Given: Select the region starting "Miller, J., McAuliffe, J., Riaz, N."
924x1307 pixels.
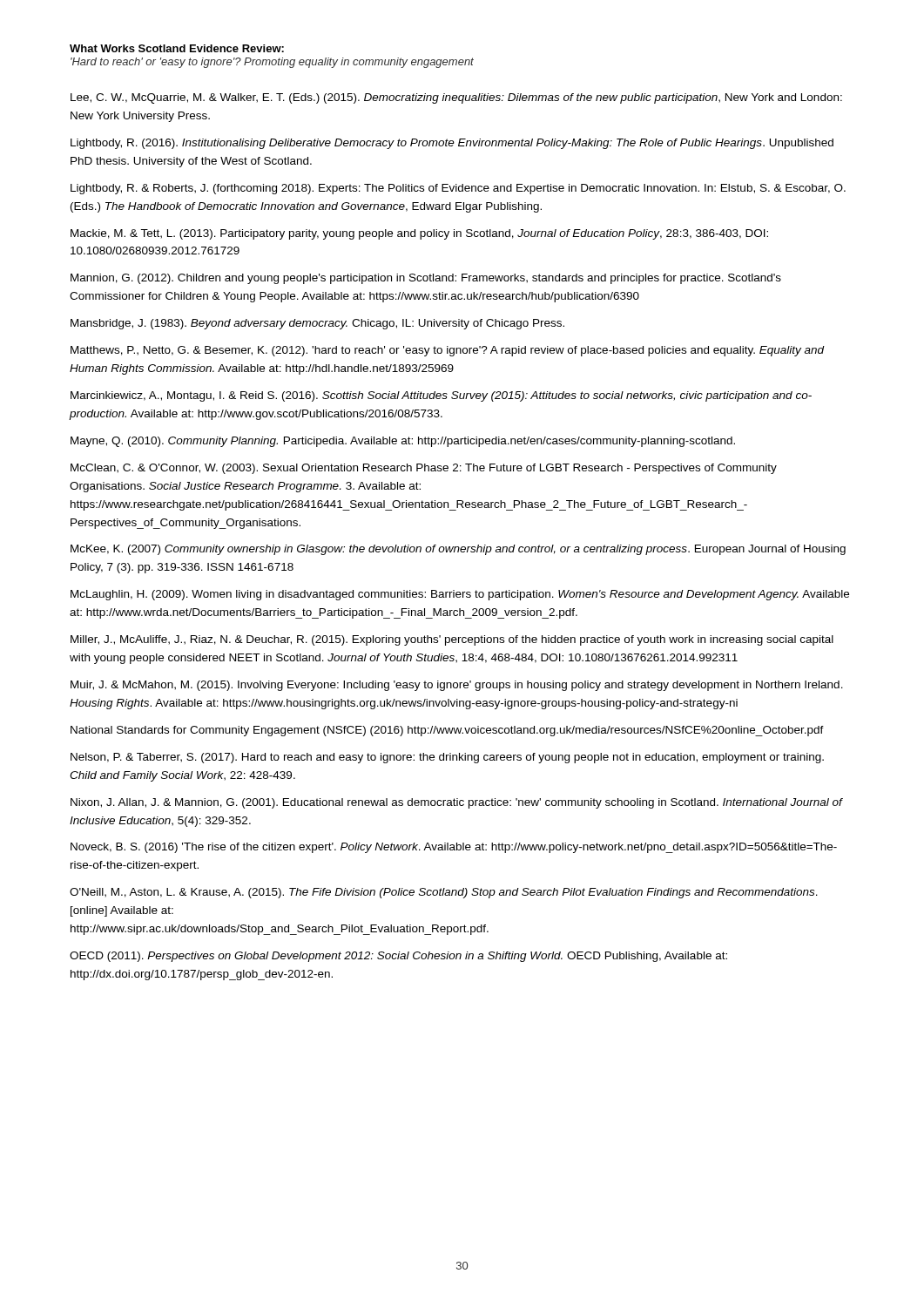Looking at the screenshot, I should pos(452,648).
